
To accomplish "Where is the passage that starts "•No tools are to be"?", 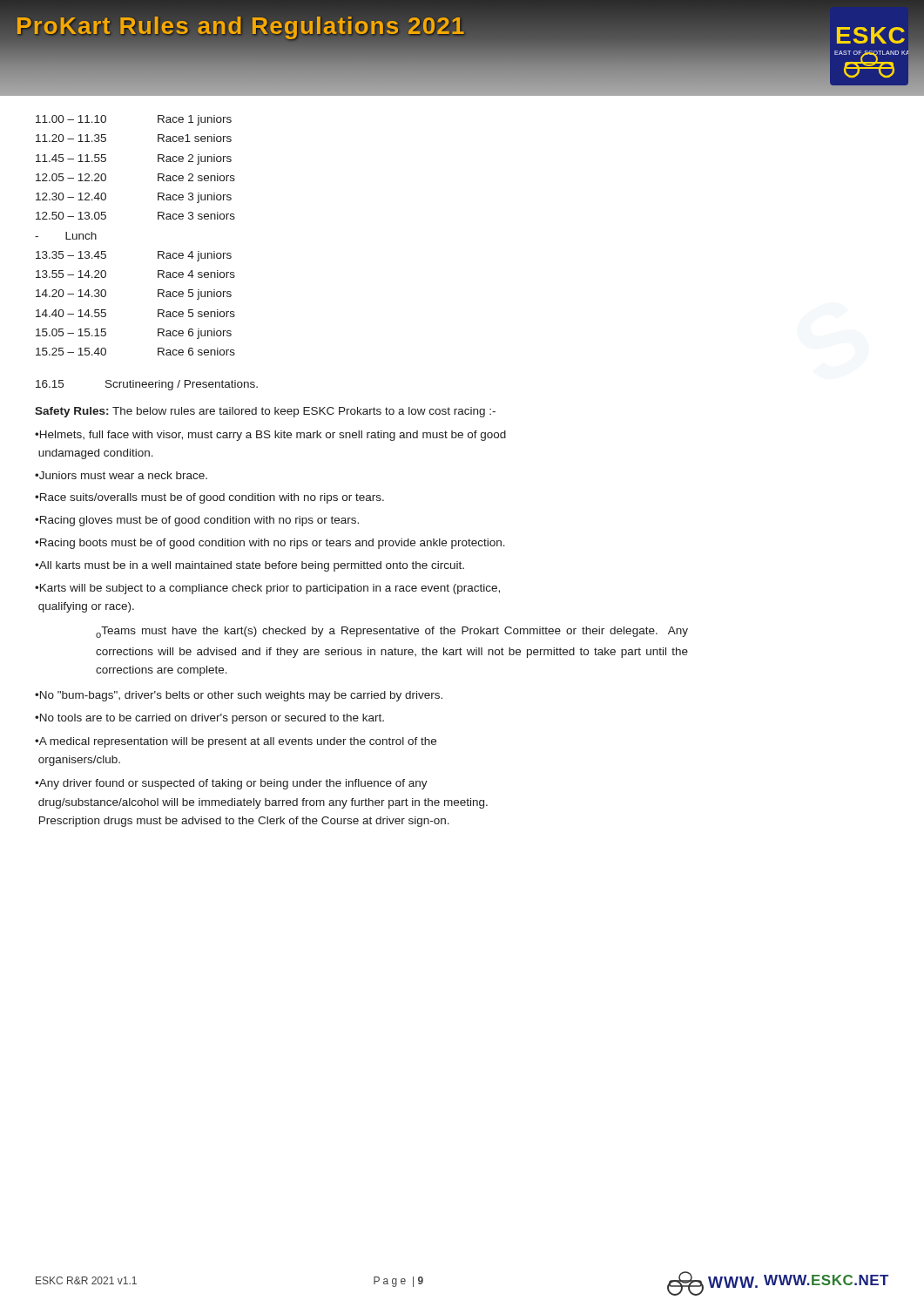I will click(210, 717).
